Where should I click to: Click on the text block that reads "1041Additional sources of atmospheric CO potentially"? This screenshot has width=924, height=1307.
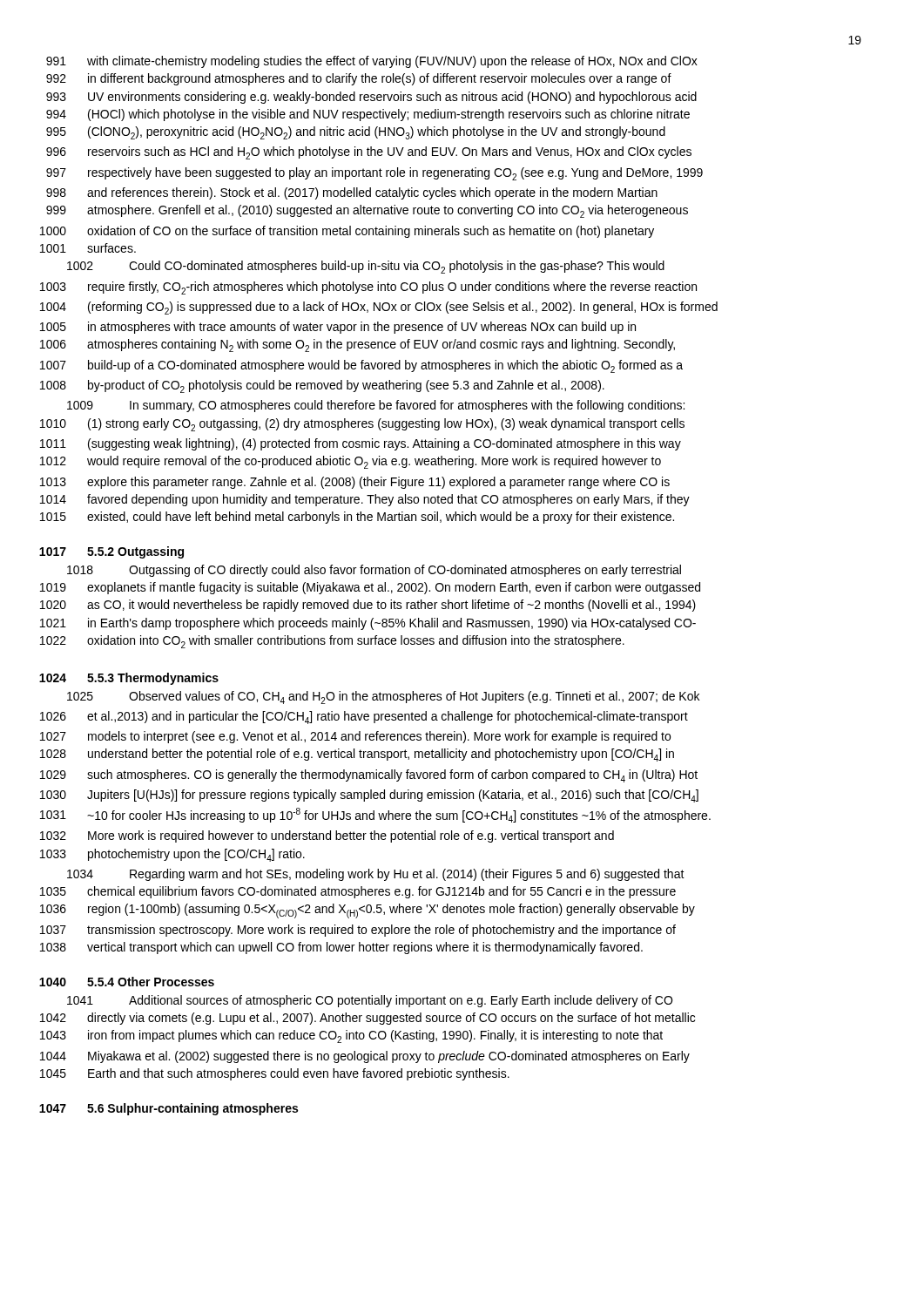click(474, 1037)
